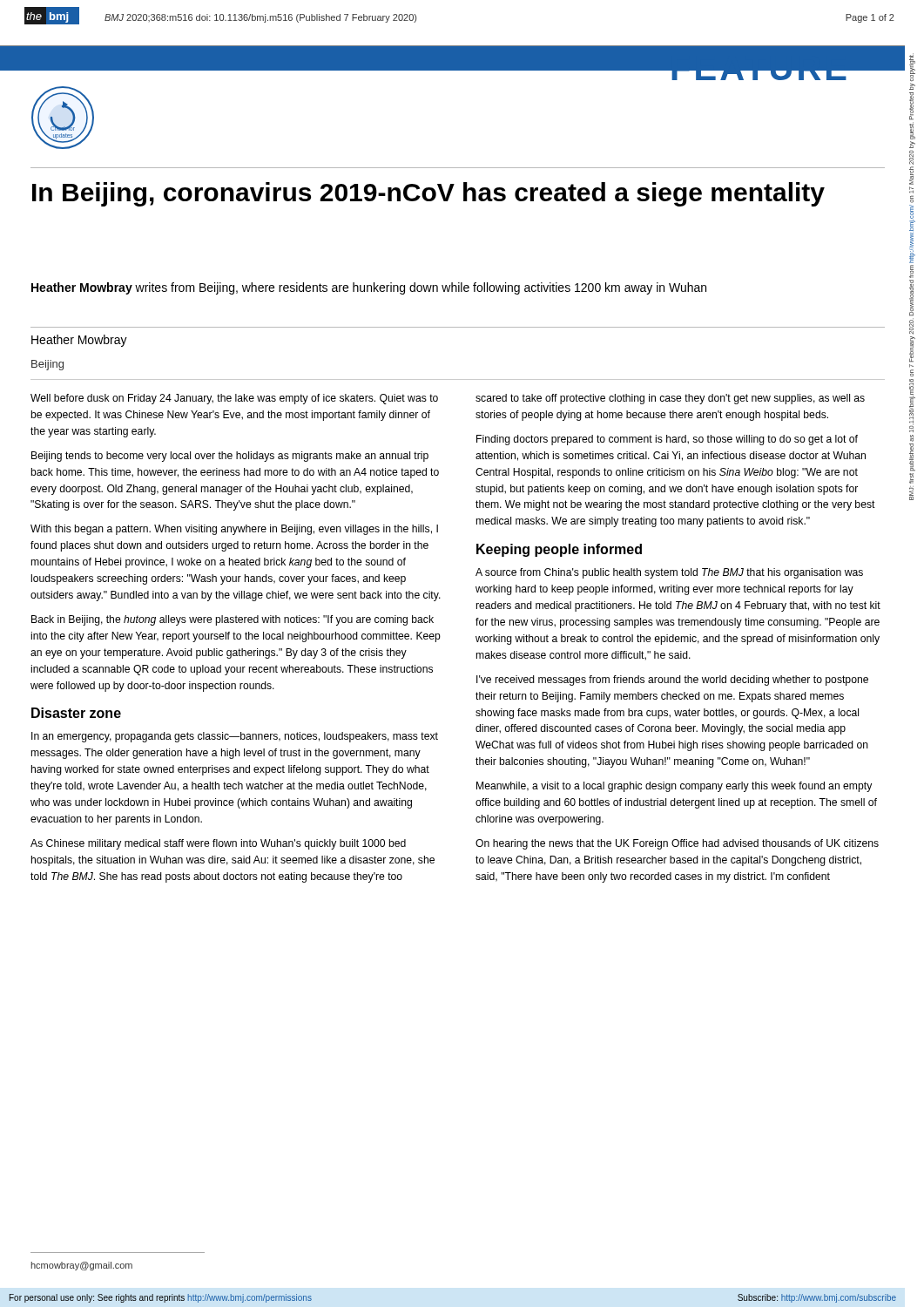Click on the text block starting "In Beijing, coronavirus 2019-nCoV has created"
Screen dimensions: 1307x924
coord(428,192)
